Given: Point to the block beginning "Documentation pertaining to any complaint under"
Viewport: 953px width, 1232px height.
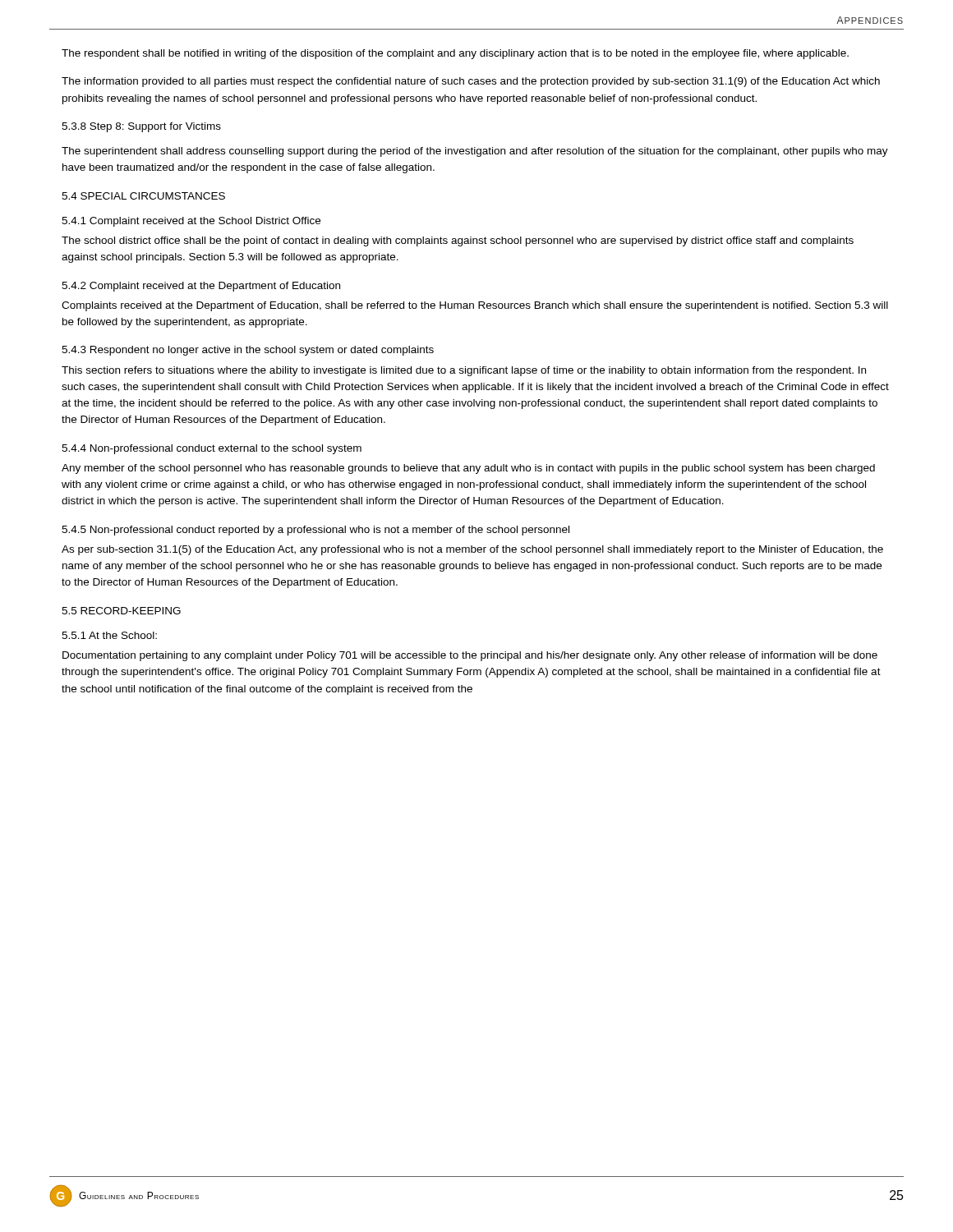Looking at the screenshot, I should click(x=471, y=672).
